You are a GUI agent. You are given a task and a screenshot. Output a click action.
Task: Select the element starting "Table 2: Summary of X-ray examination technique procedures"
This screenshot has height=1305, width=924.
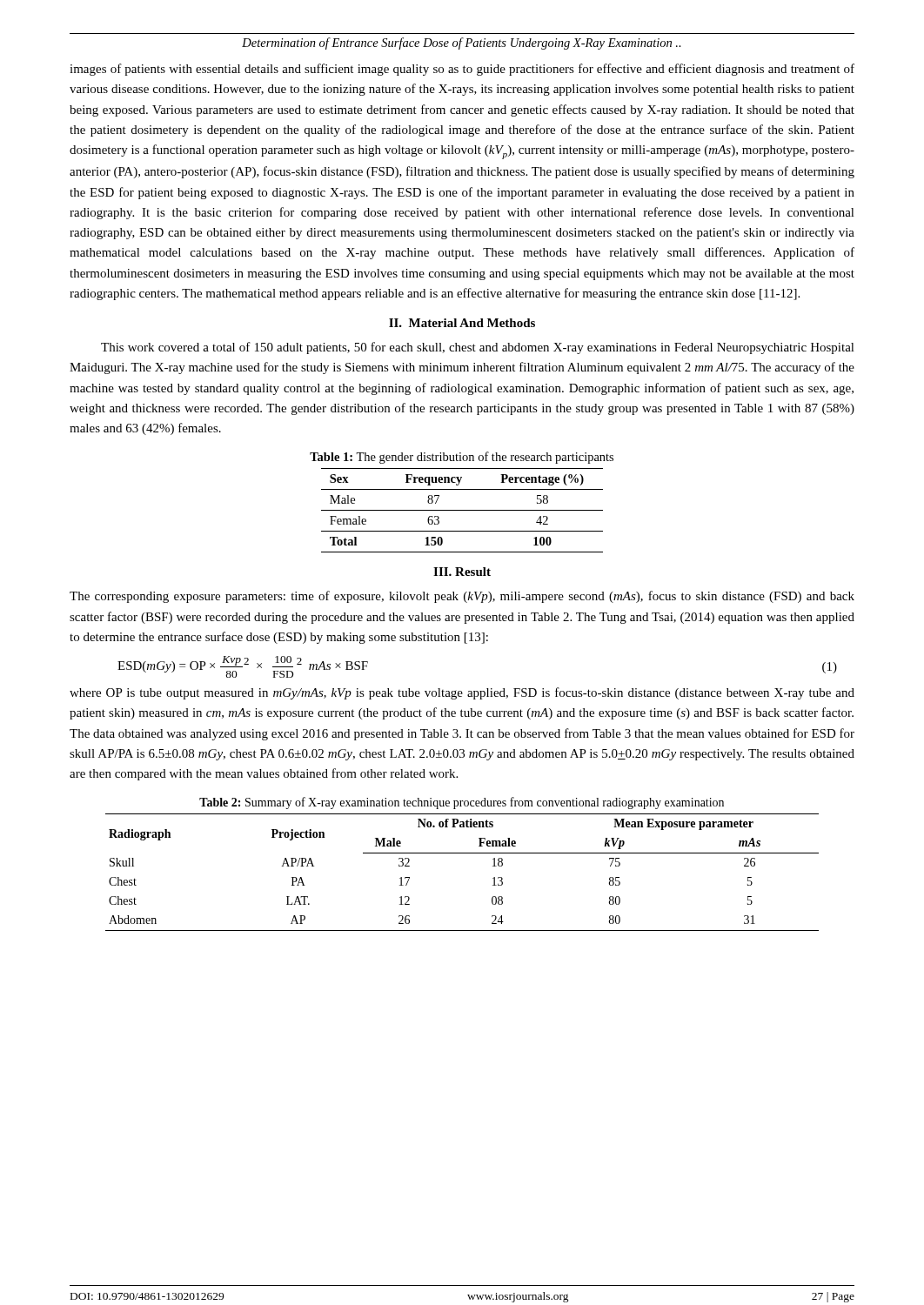462,803
